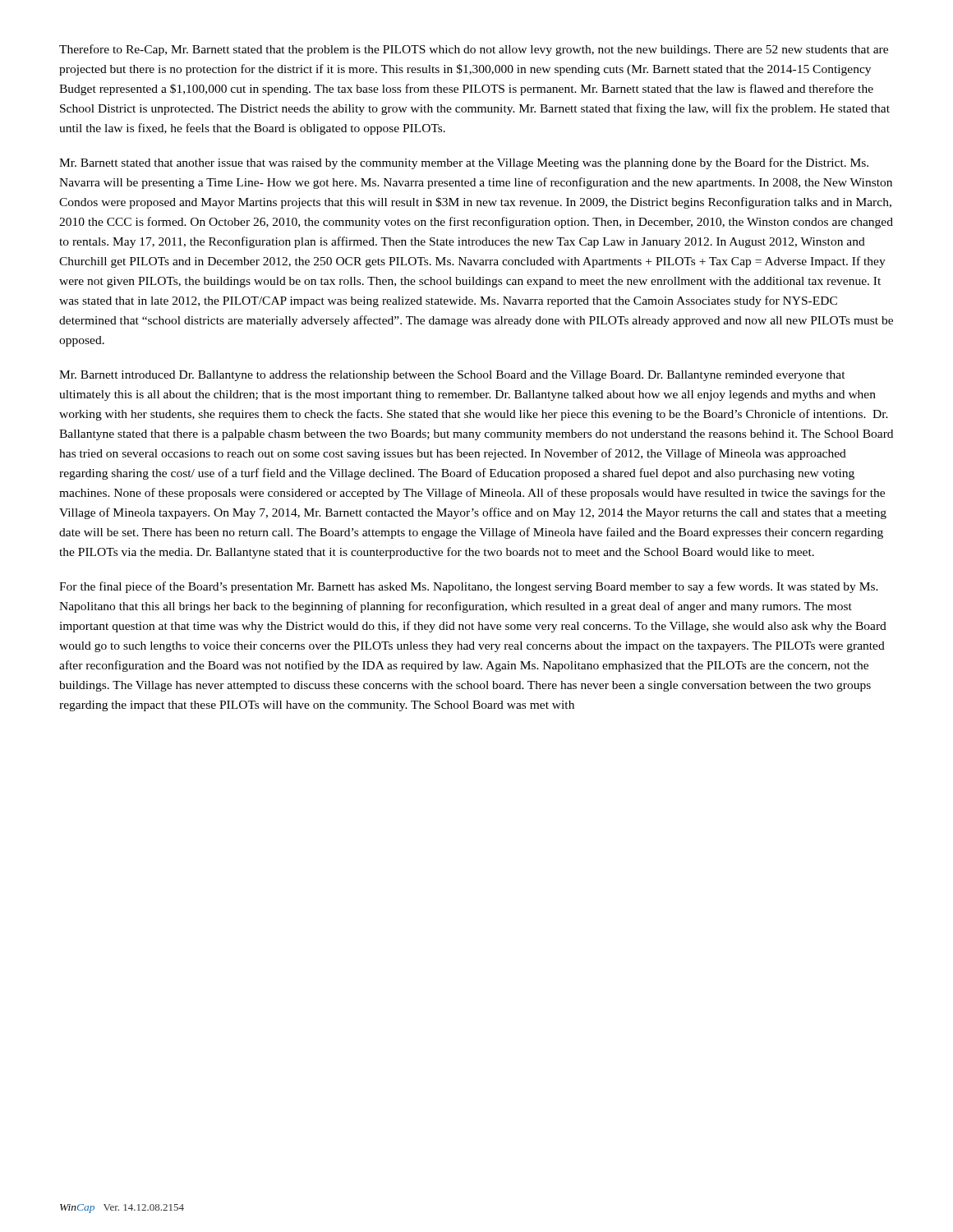The image size is (953, 1232).
Task: Point to the region starting "Mr. Barnett stated that another issue"
Action: point(476,251)
